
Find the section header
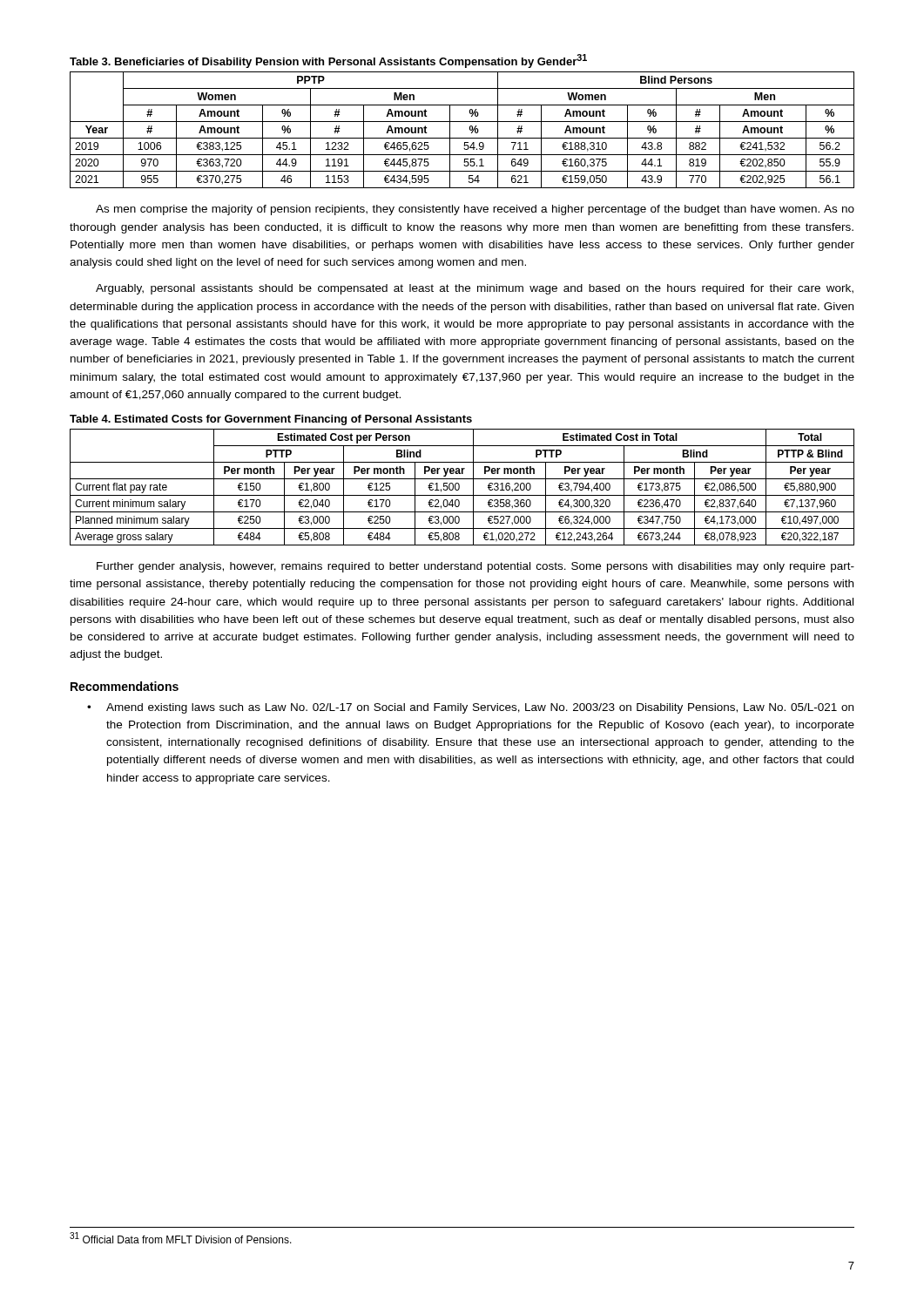tap(124, 686)
